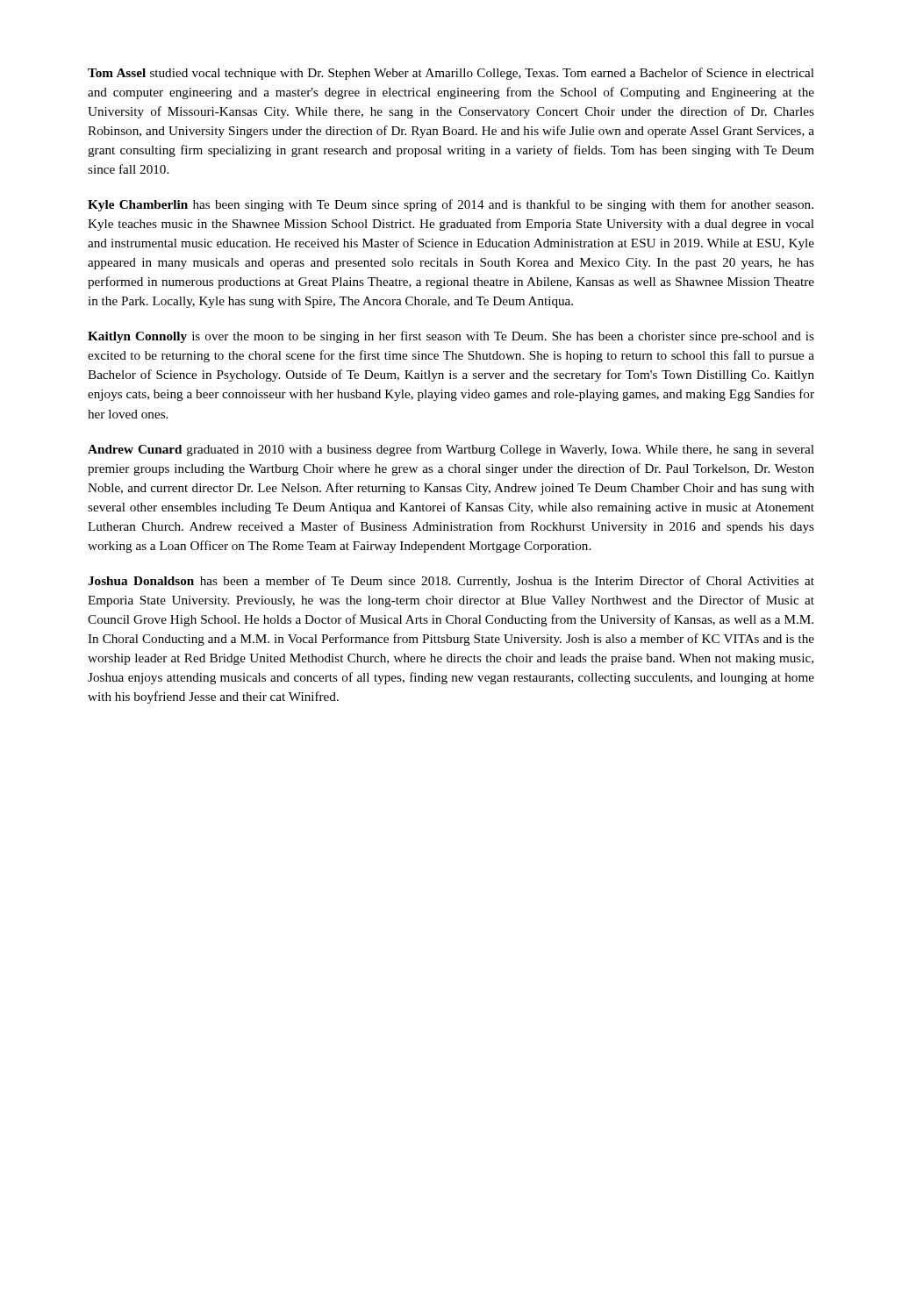Point to the block starting "Joshua Donaldson has been a"
902x1316 pixels.
tap(451, 638)
